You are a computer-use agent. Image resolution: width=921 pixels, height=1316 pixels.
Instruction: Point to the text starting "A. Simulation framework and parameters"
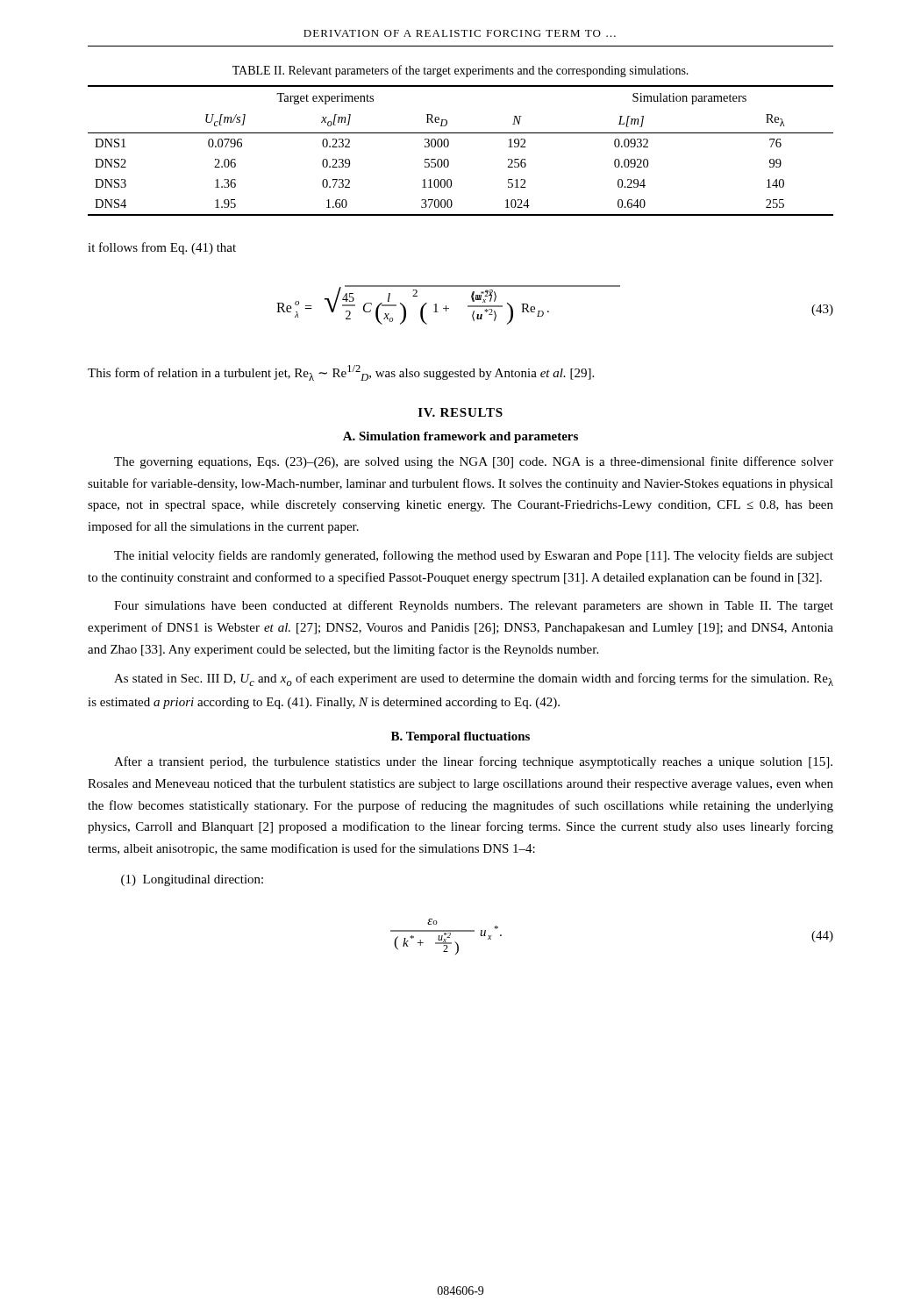(460, 436)
